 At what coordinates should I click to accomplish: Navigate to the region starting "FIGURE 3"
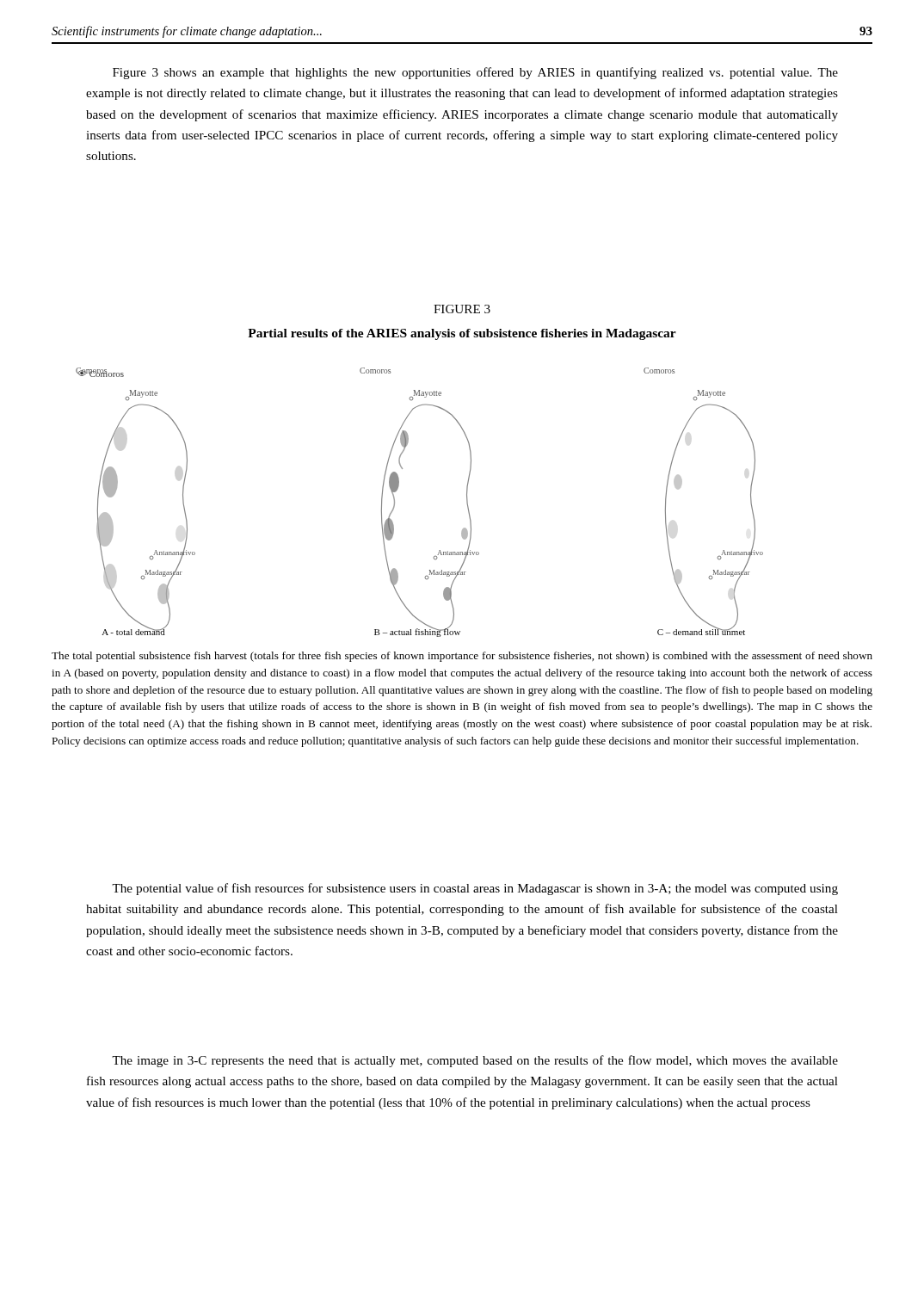pos(462,309)
